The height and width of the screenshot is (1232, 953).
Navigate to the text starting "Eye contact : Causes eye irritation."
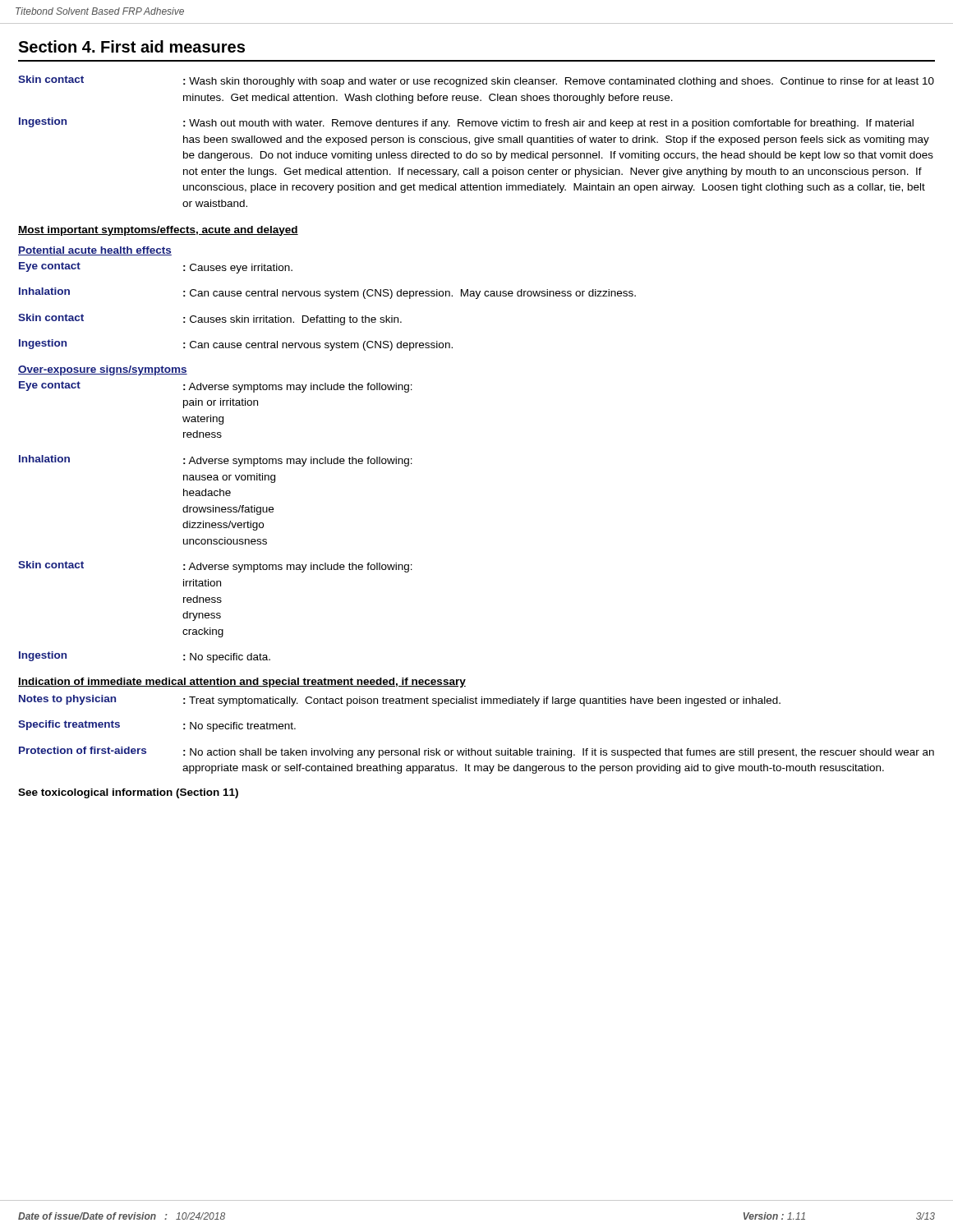tap(51, 268)
